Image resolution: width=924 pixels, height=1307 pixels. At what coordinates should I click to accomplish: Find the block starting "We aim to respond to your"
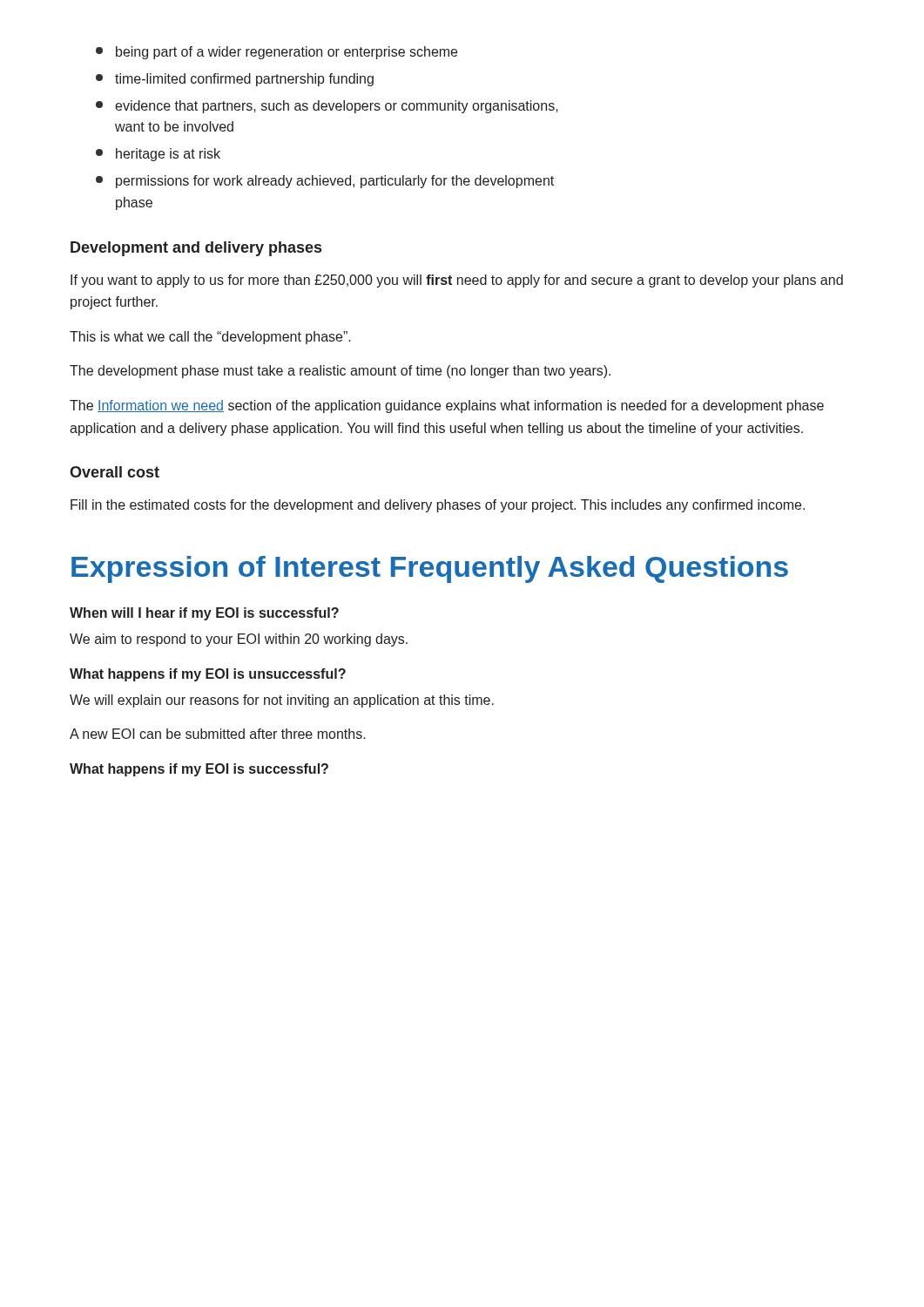coord(239,639)
